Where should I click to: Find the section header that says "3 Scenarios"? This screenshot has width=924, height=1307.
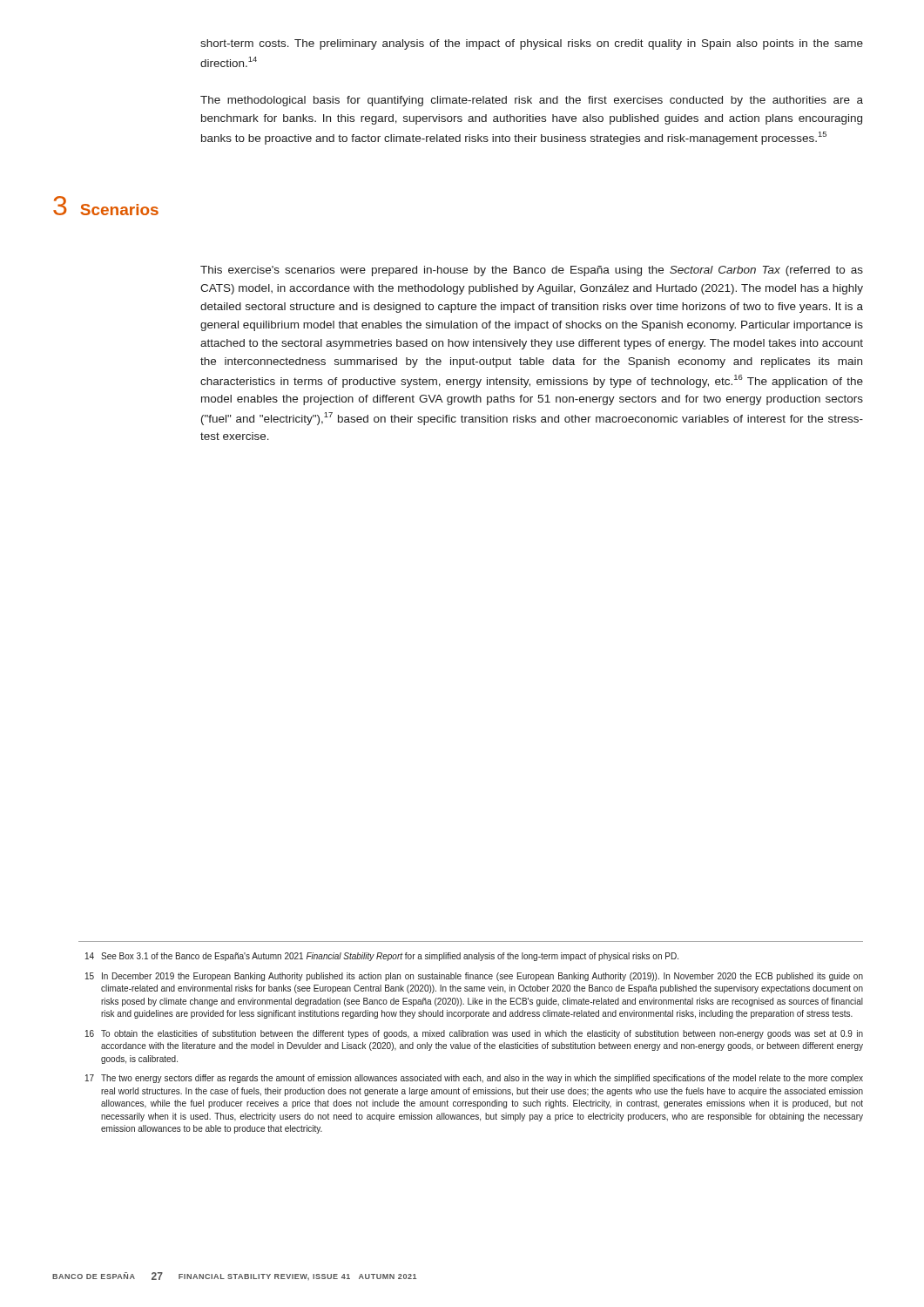click(106, 206)
